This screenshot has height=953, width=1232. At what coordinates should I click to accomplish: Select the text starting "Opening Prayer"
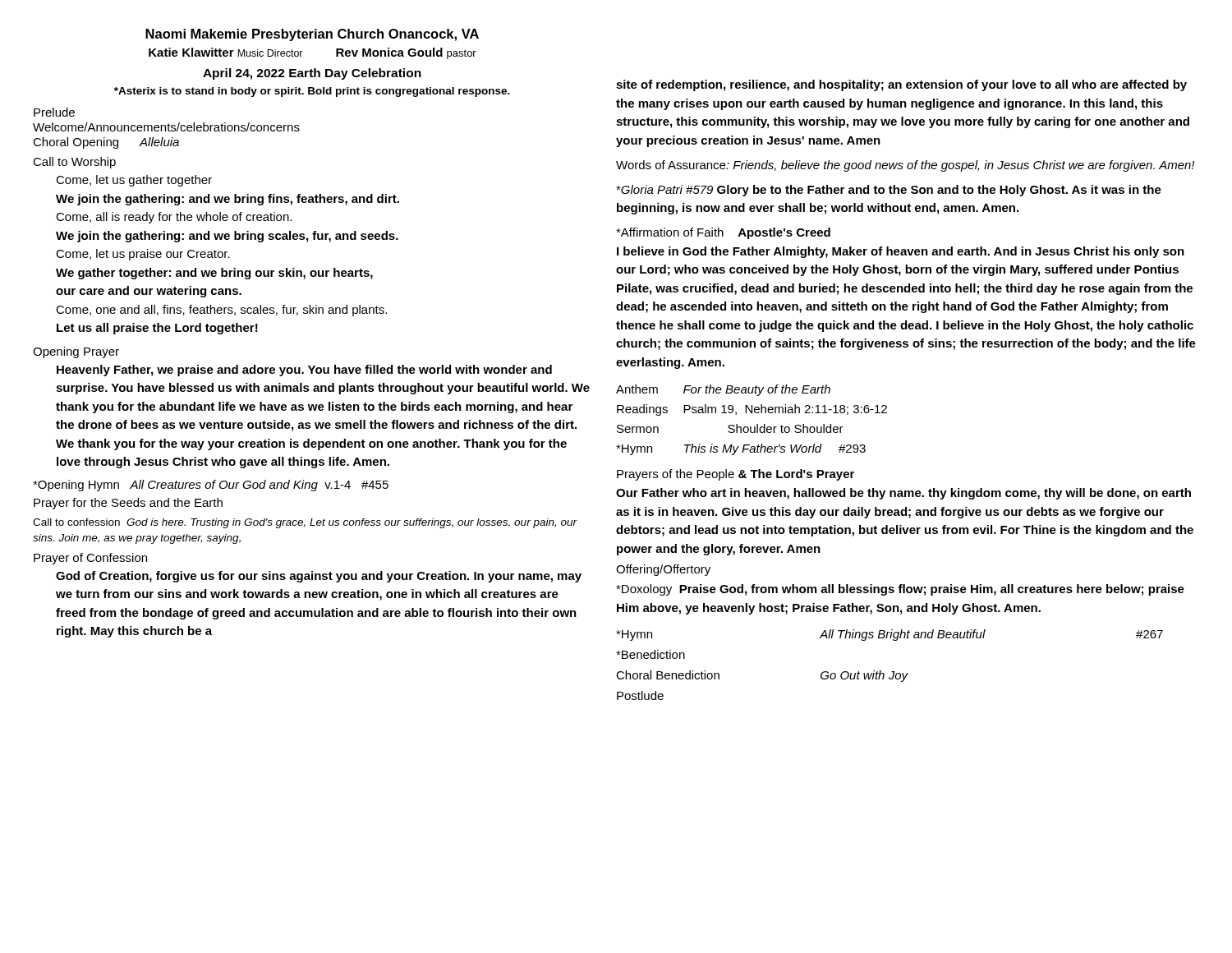76,351
